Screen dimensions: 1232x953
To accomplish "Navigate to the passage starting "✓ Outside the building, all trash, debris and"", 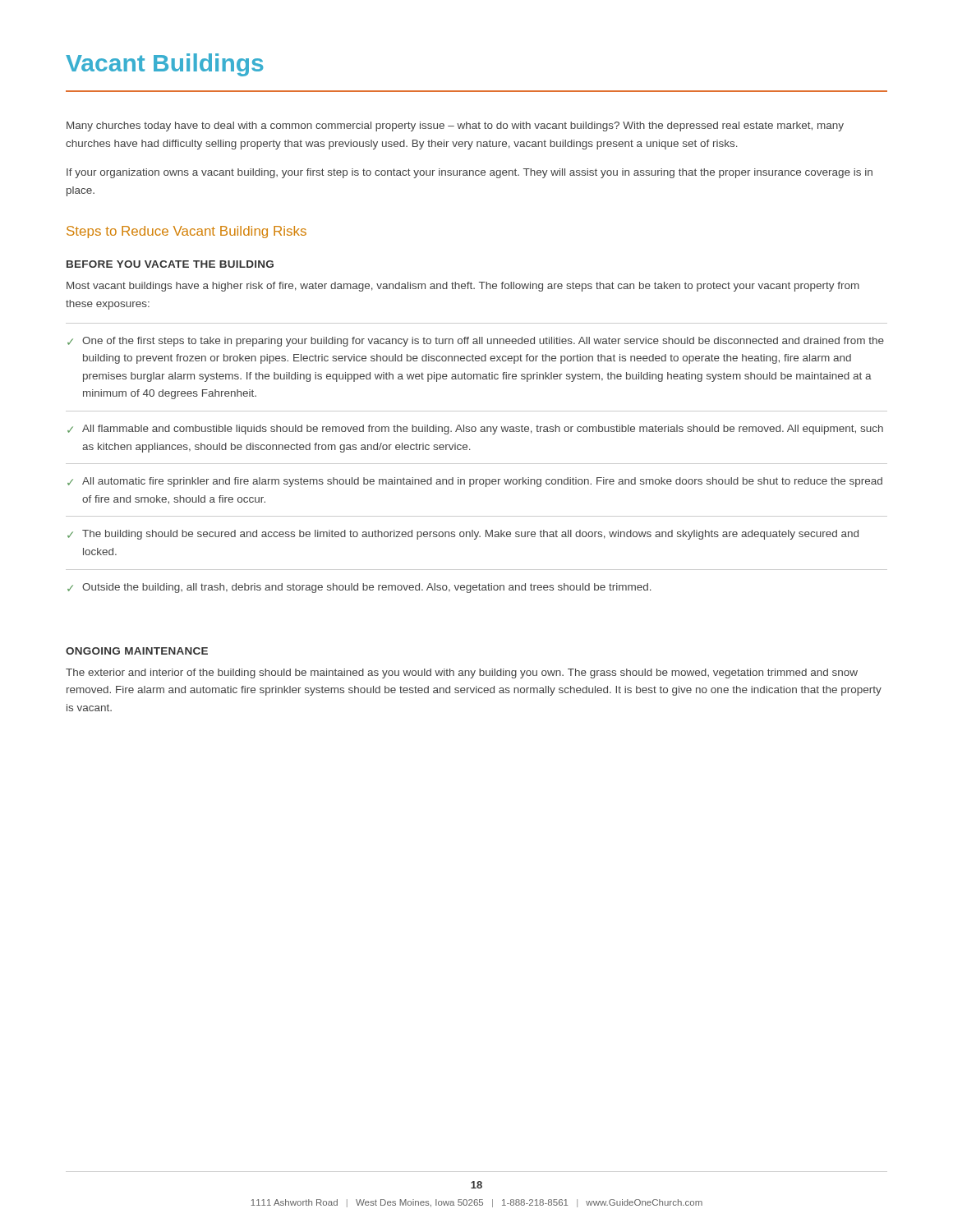I will 476,587.
